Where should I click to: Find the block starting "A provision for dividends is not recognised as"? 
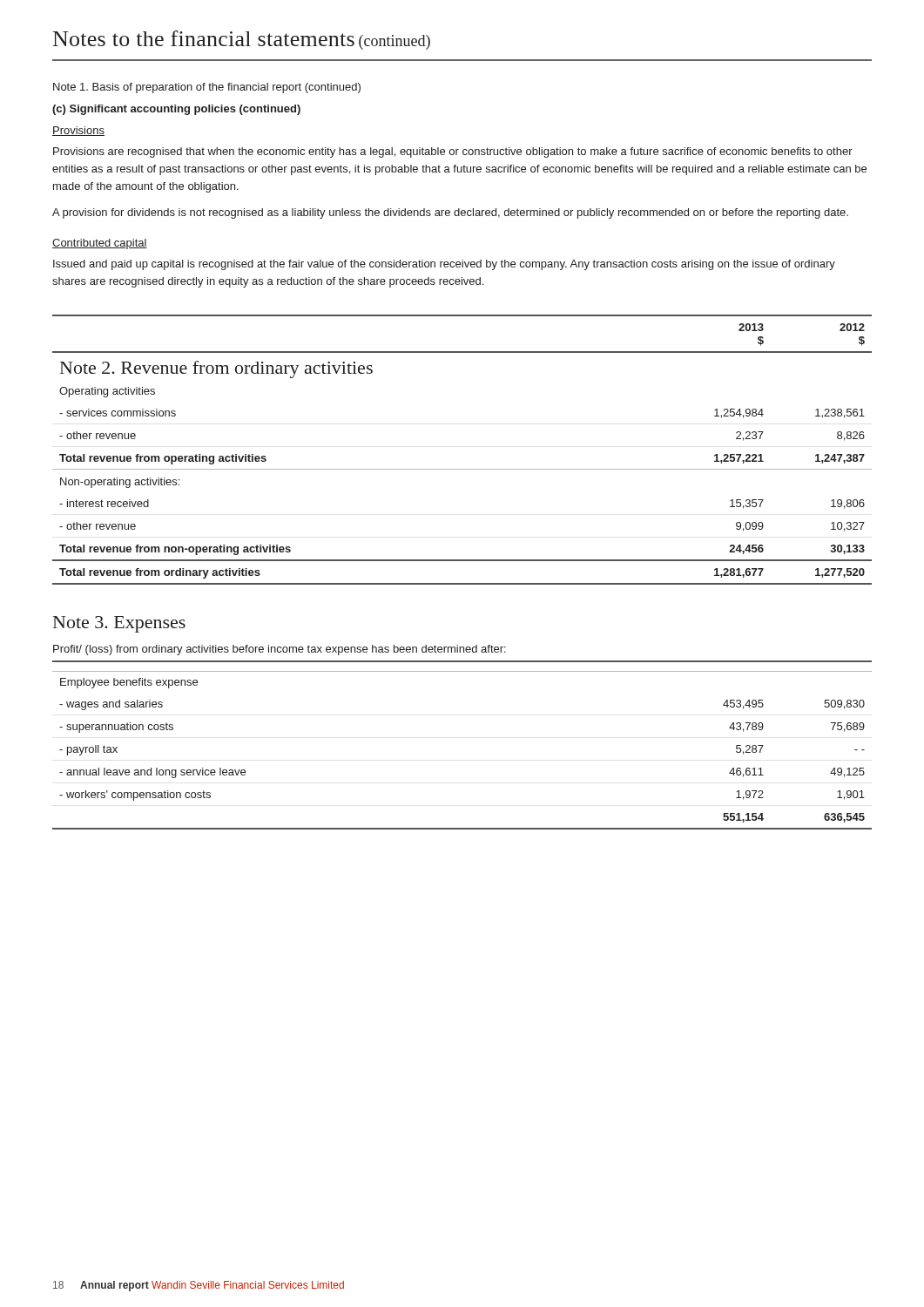pos(451,213)
